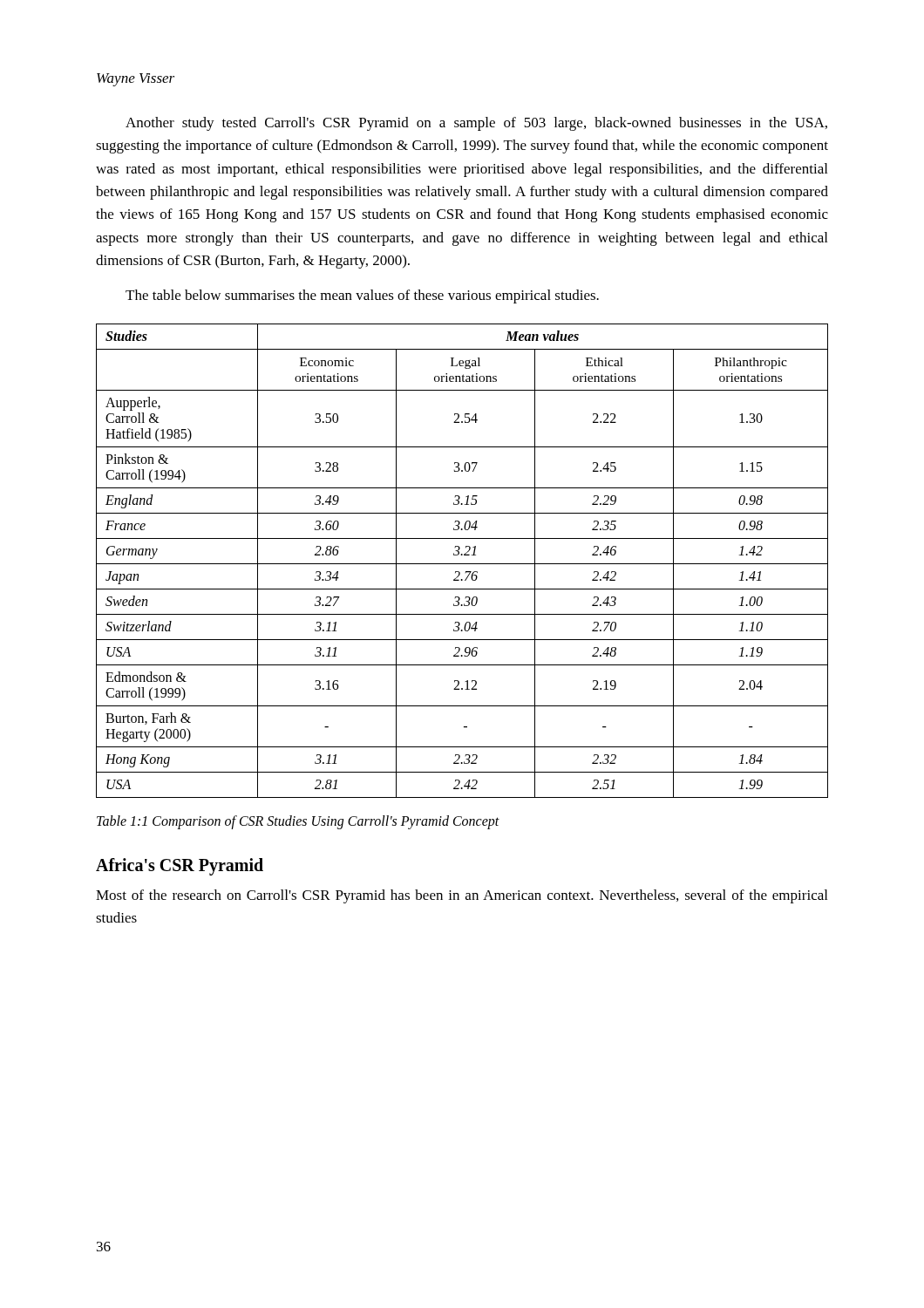Point to "Africa's CSR Pyramid"
This screenshot has width=924, height=1308.
point(180,865)
